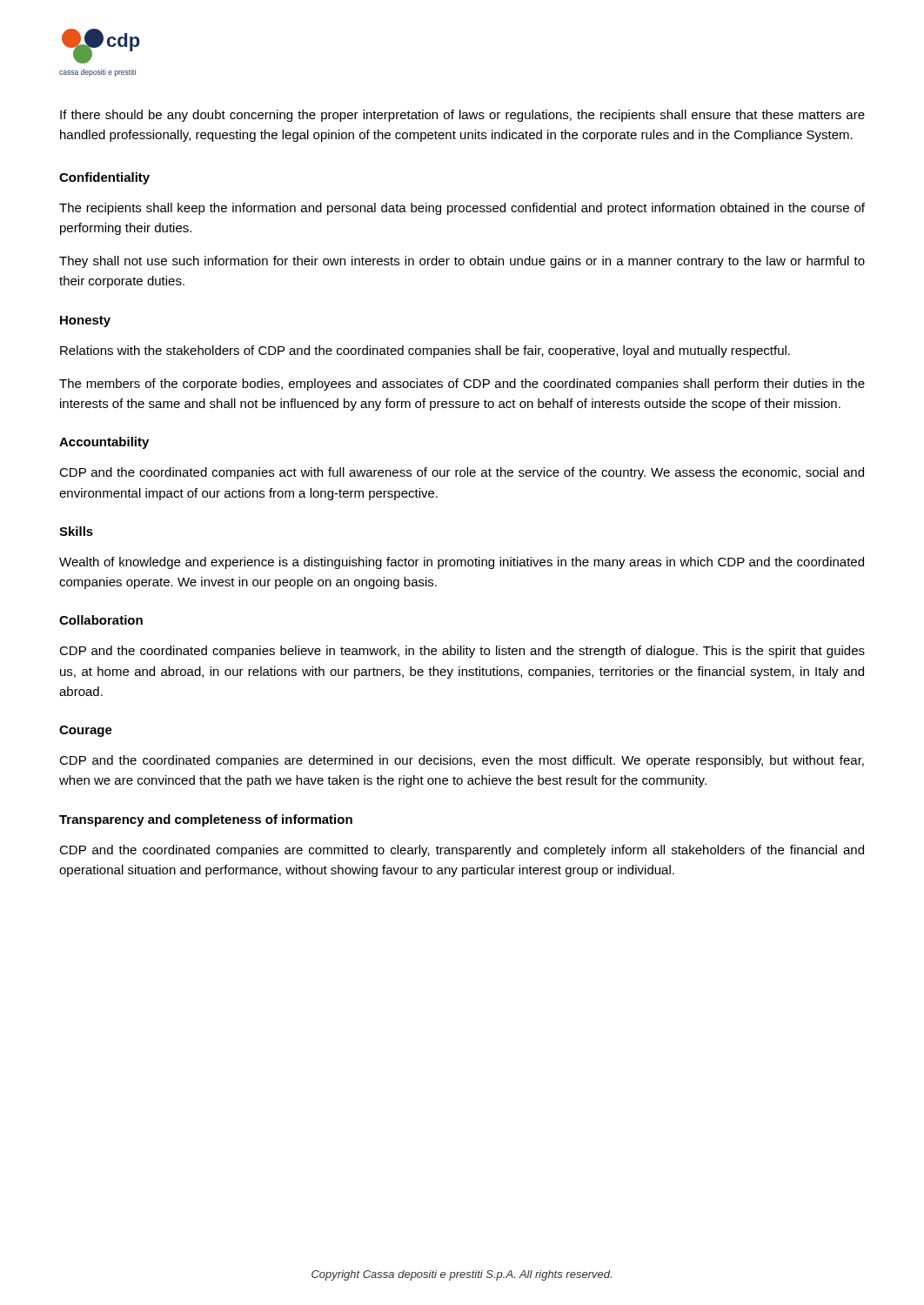Click on the text block that says "If there should be any doubt concerning"
The image size is (924, 1305).
click(x=462, y=124)
